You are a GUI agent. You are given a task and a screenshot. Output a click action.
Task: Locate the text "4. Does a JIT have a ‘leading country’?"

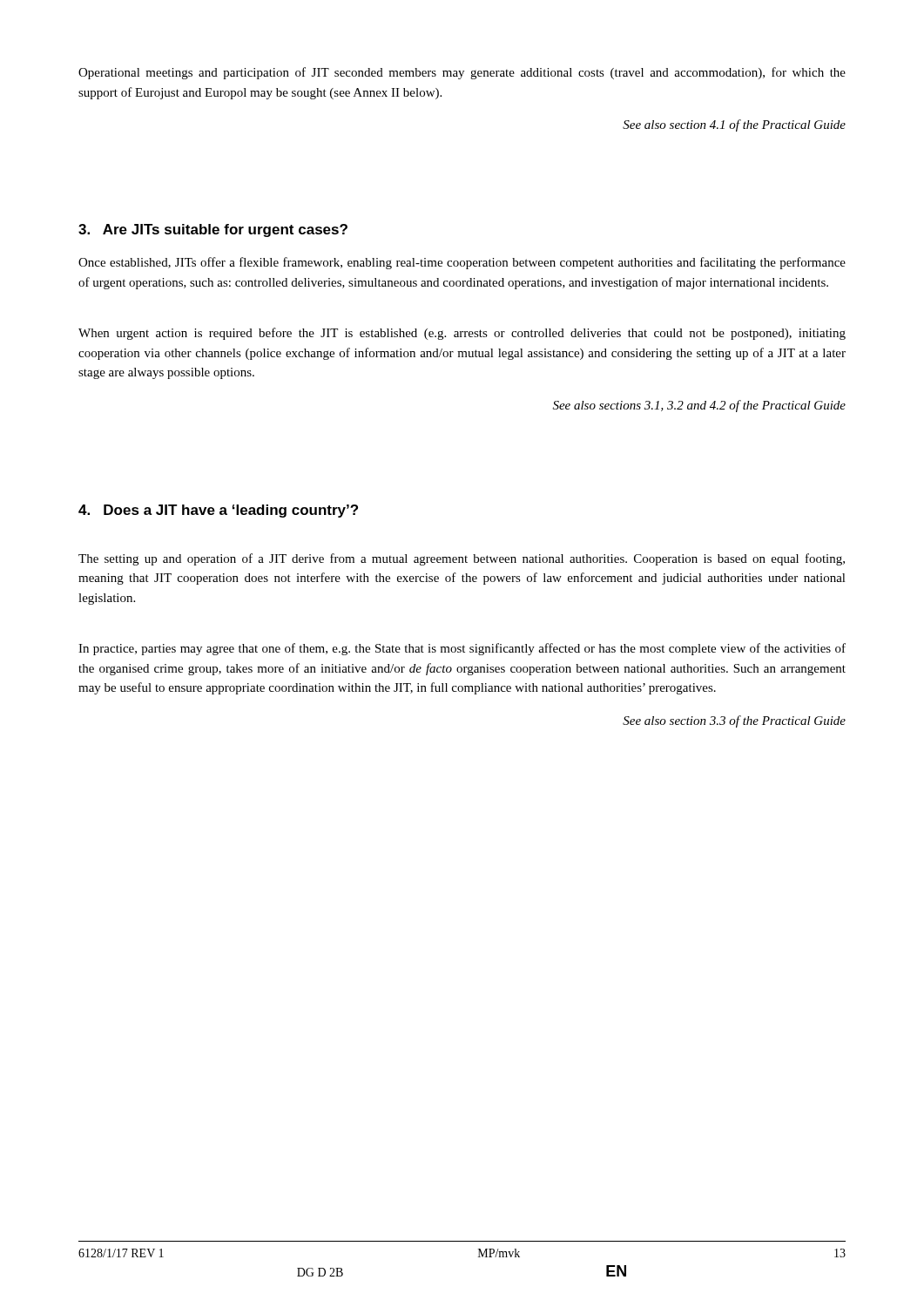click(219, 510)
